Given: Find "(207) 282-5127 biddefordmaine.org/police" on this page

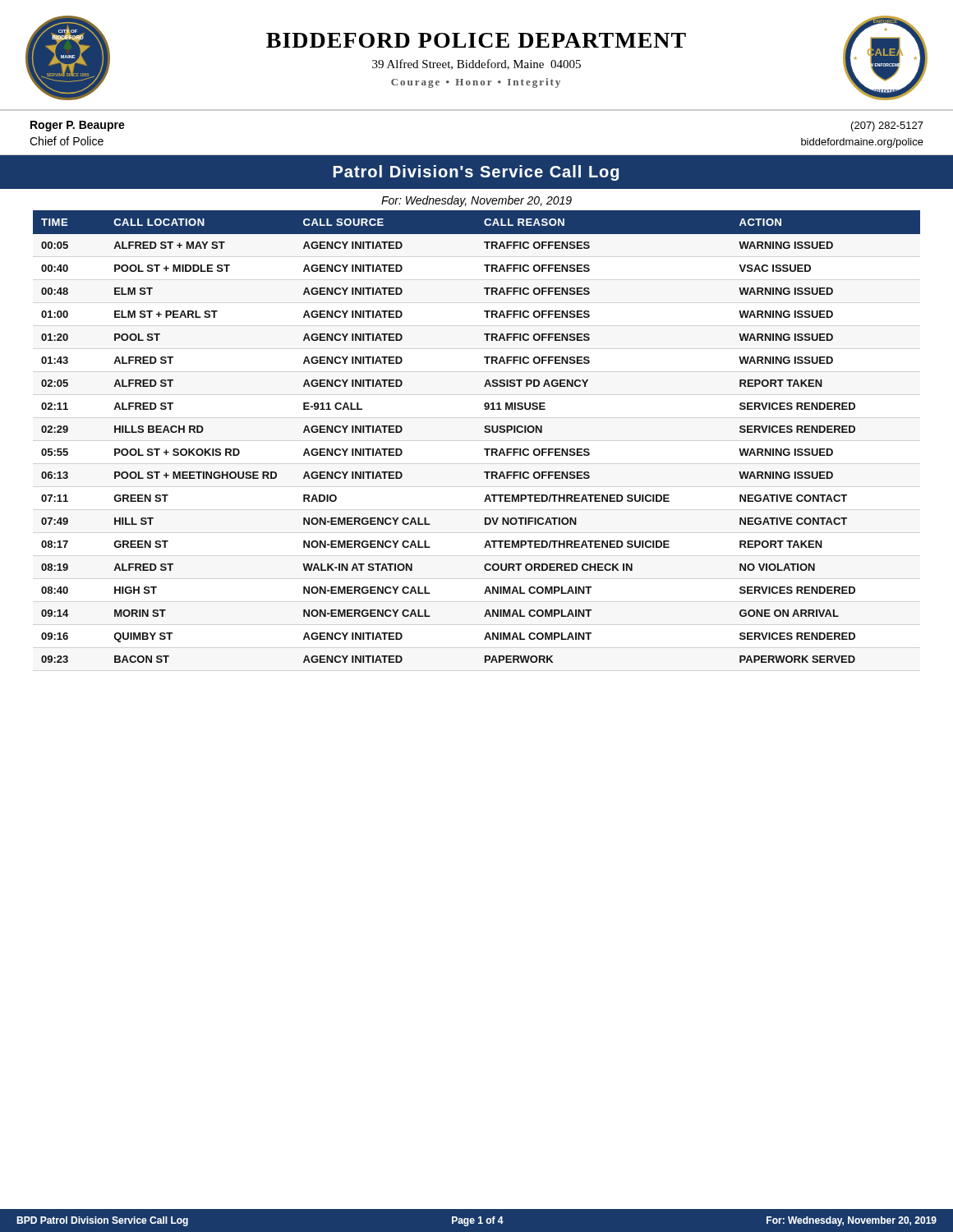Looking at the screenshot, I should coord(862,133).
